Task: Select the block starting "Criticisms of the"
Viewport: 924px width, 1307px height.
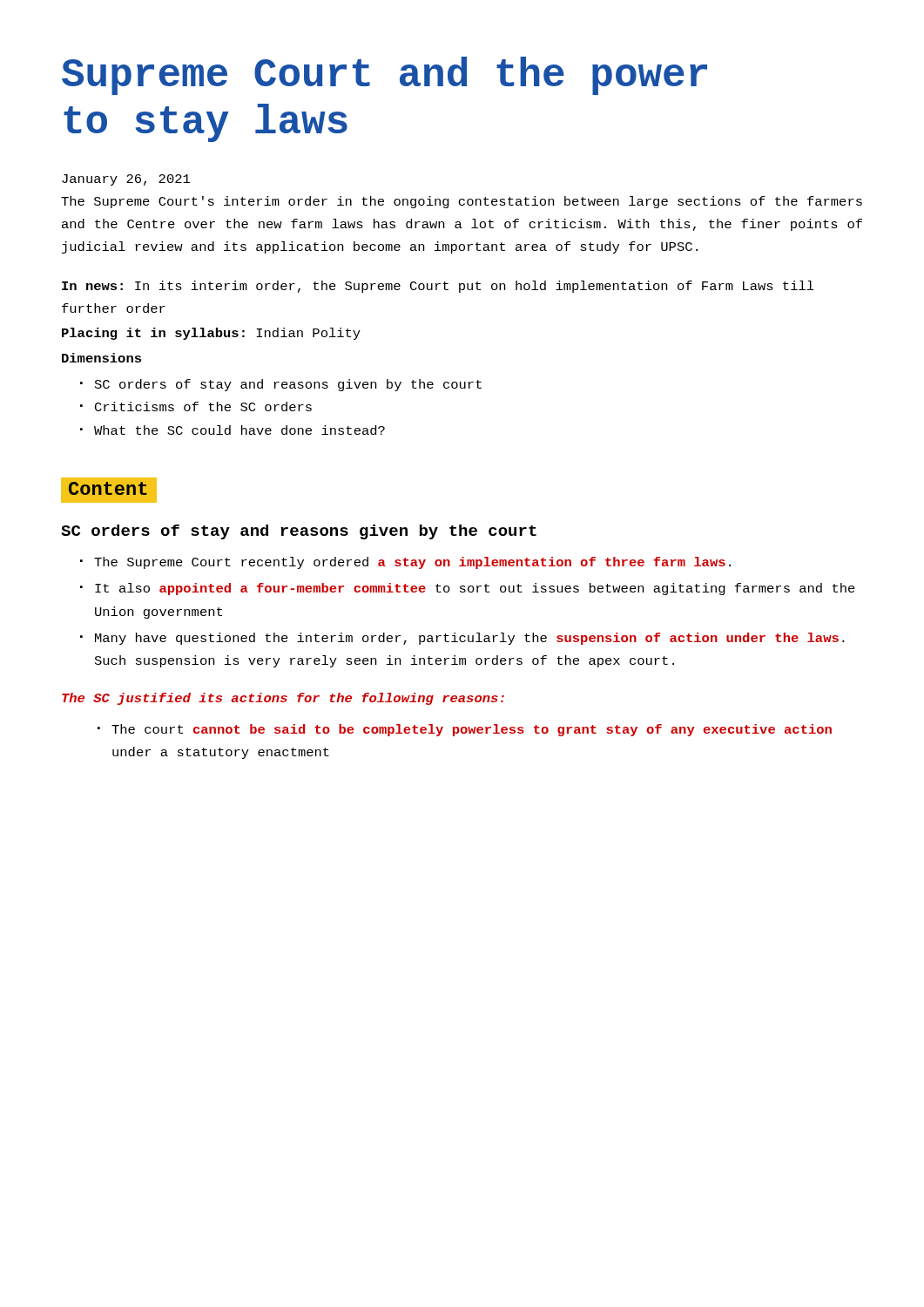Action: point(203,408)
